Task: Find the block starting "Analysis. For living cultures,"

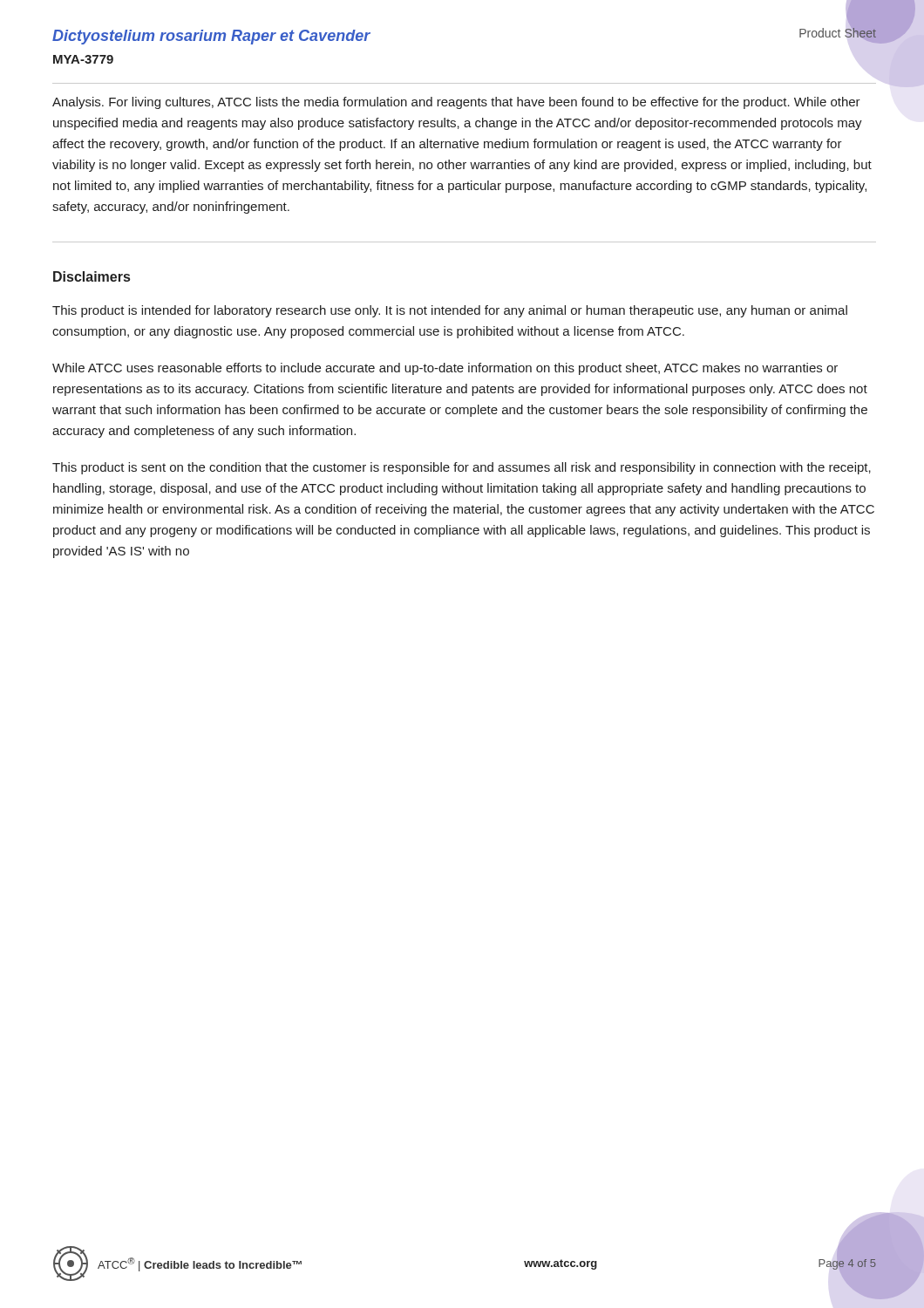Action: click(x=464, y=154)
